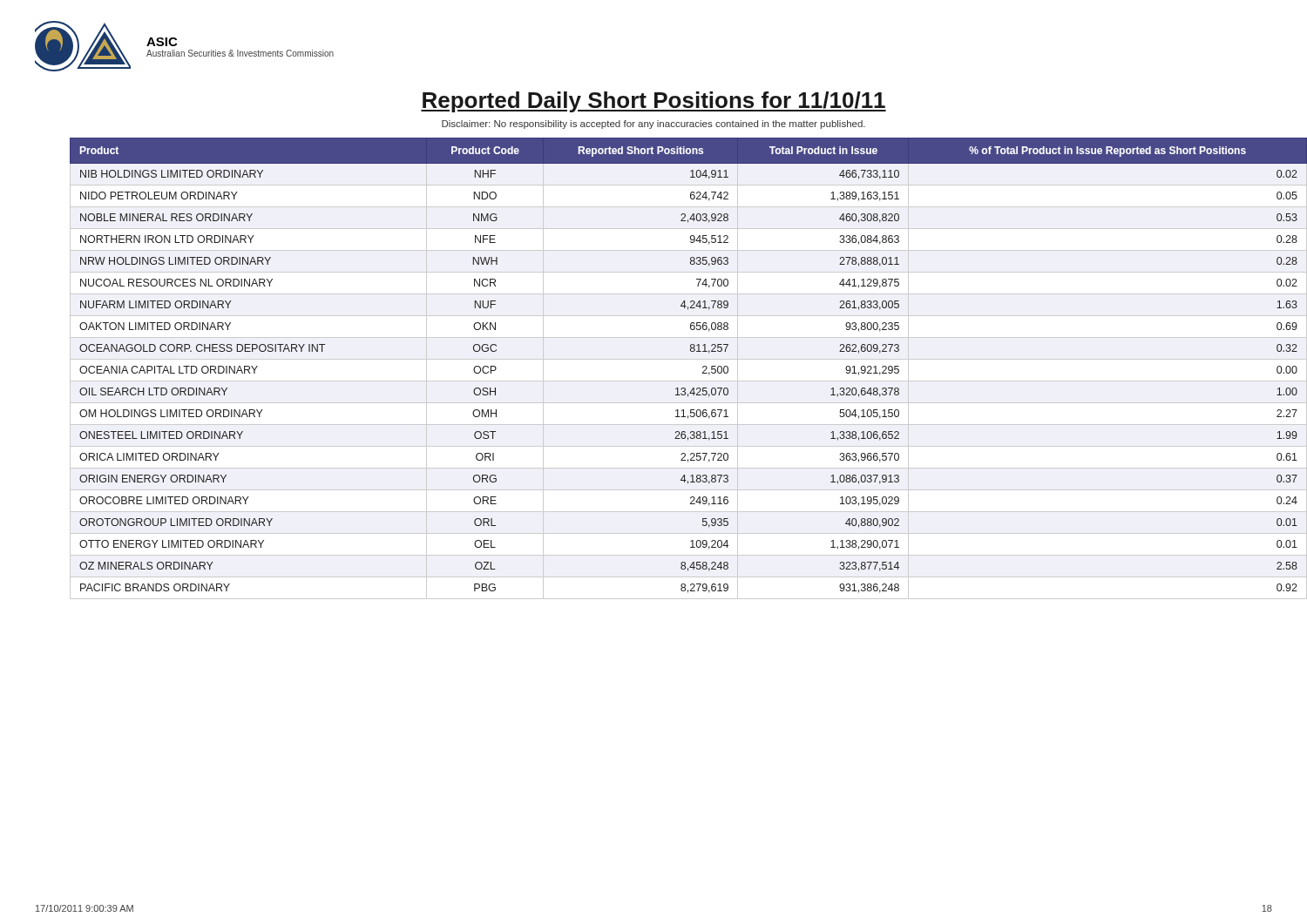1307x924 pixels.
Task: Point to the block starting "Reported Daily Short Positions for"
Action: click(x=654, y=100)
